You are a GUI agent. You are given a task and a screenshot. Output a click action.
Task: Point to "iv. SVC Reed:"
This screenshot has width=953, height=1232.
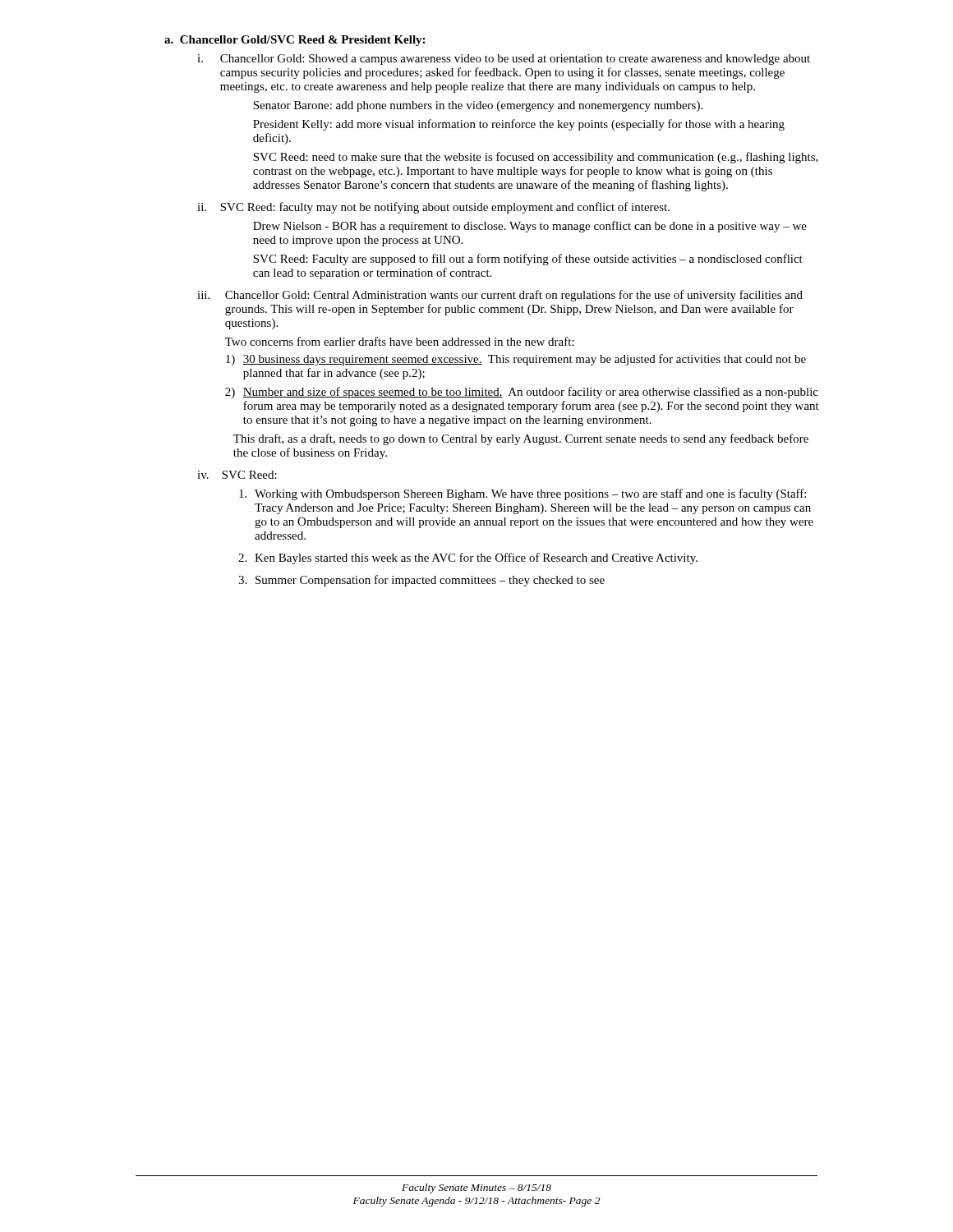[x=237, y=475]
